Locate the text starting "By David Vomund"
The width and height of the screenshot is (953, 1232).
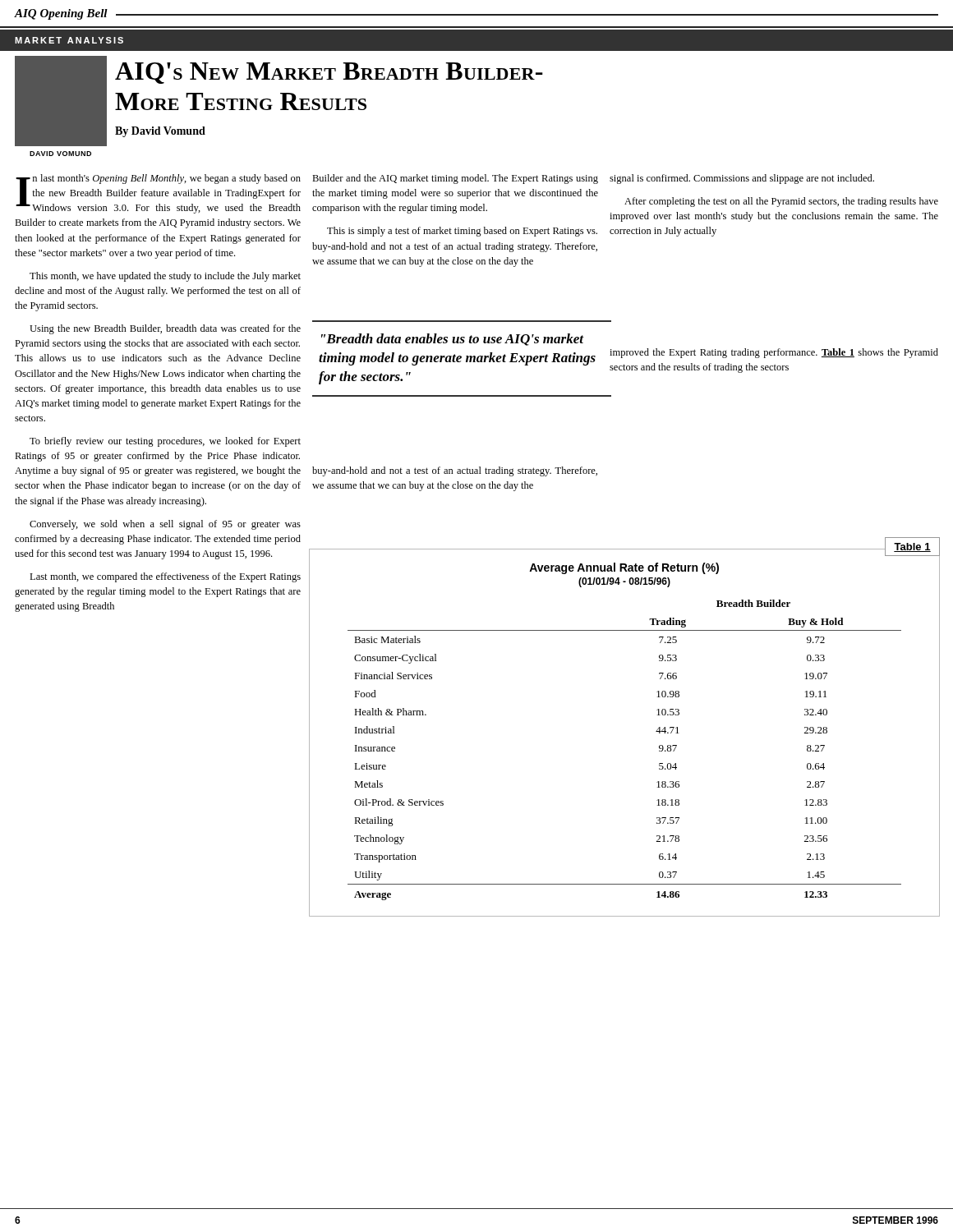point(160,131)
